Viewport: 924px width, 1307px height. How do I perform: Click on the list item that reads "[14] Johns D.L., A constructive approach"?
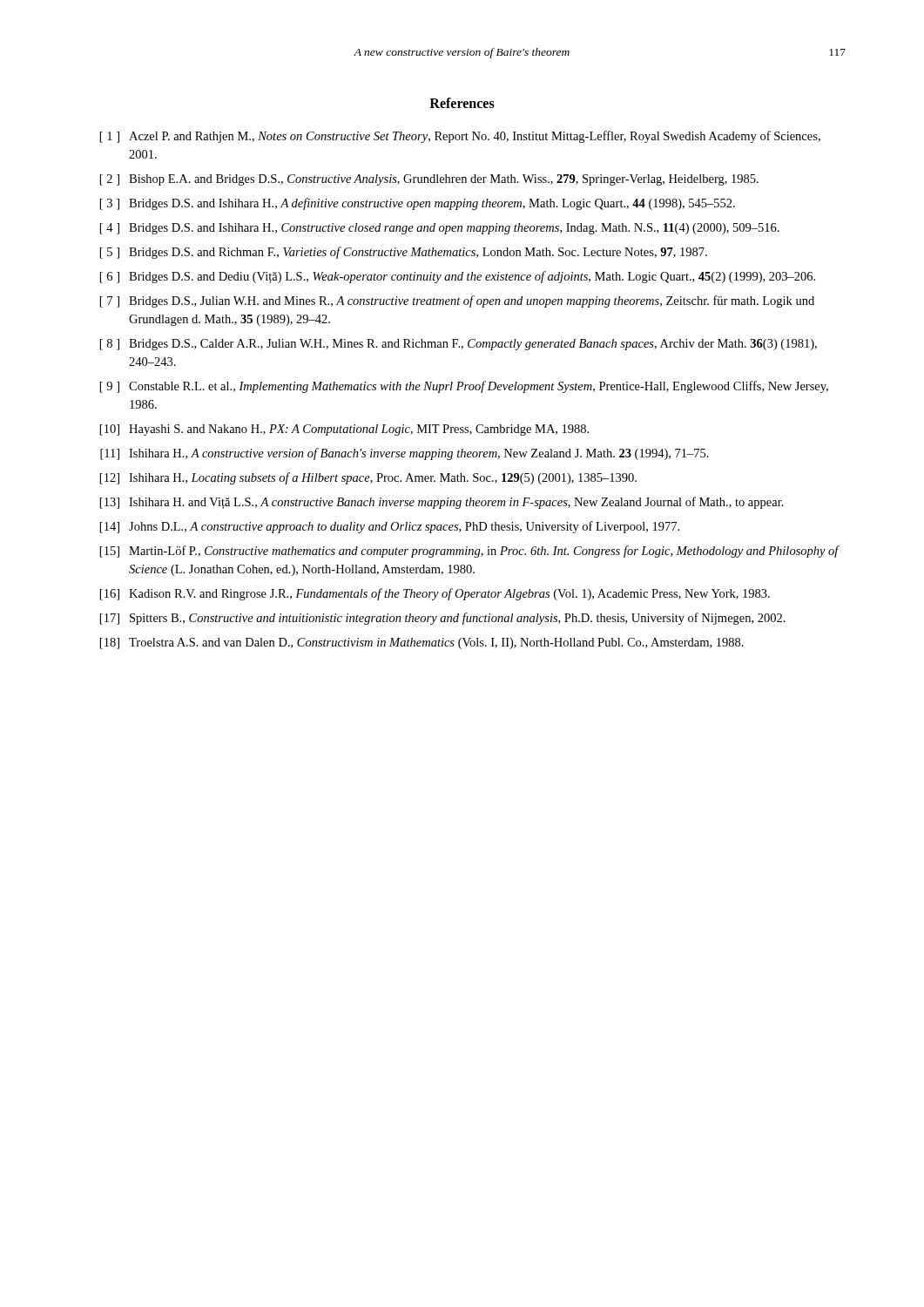(462, 527)
